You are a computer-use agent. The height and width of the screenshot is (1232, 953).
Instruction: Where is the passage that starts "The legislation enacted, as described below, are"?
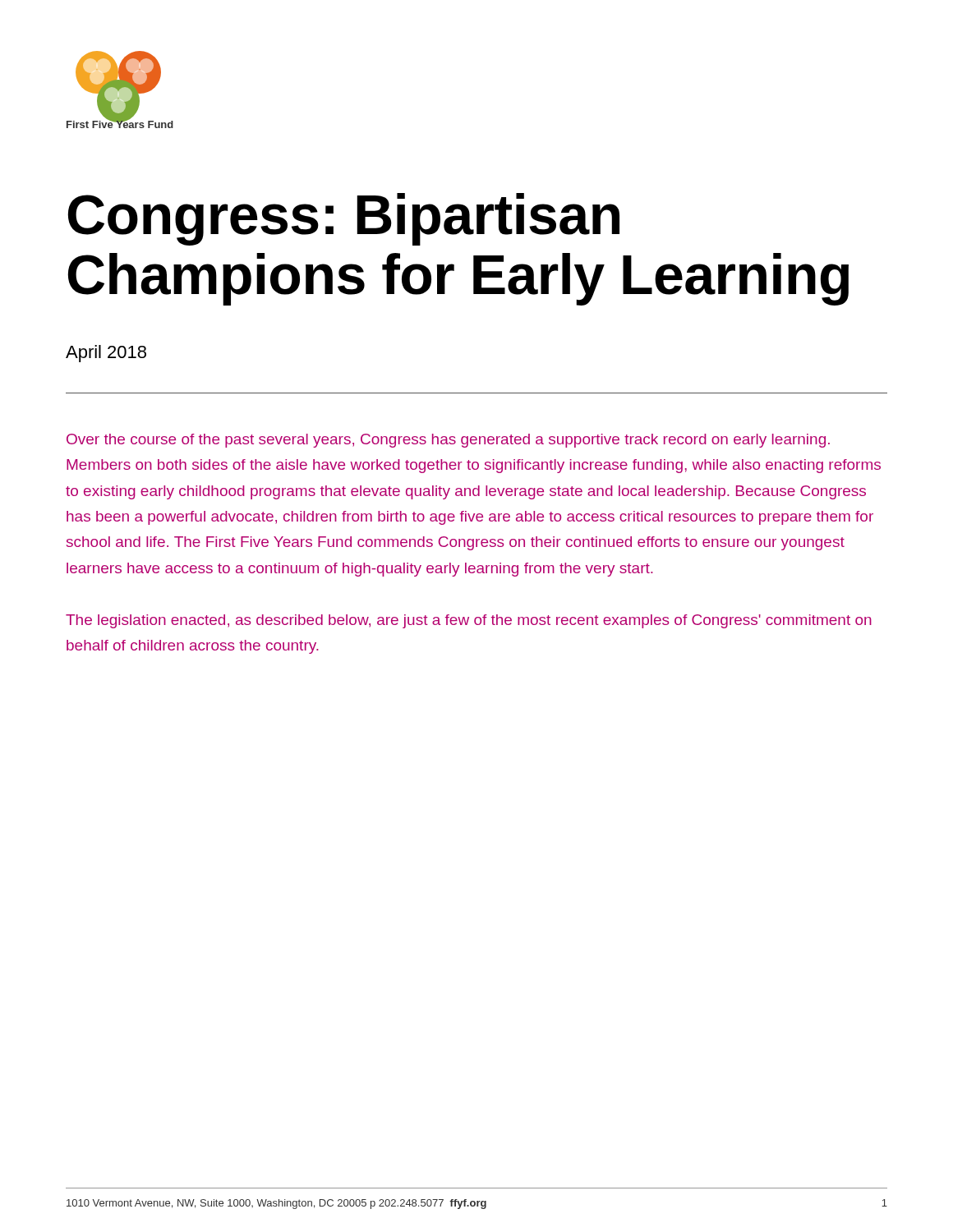tap(469, 633)
